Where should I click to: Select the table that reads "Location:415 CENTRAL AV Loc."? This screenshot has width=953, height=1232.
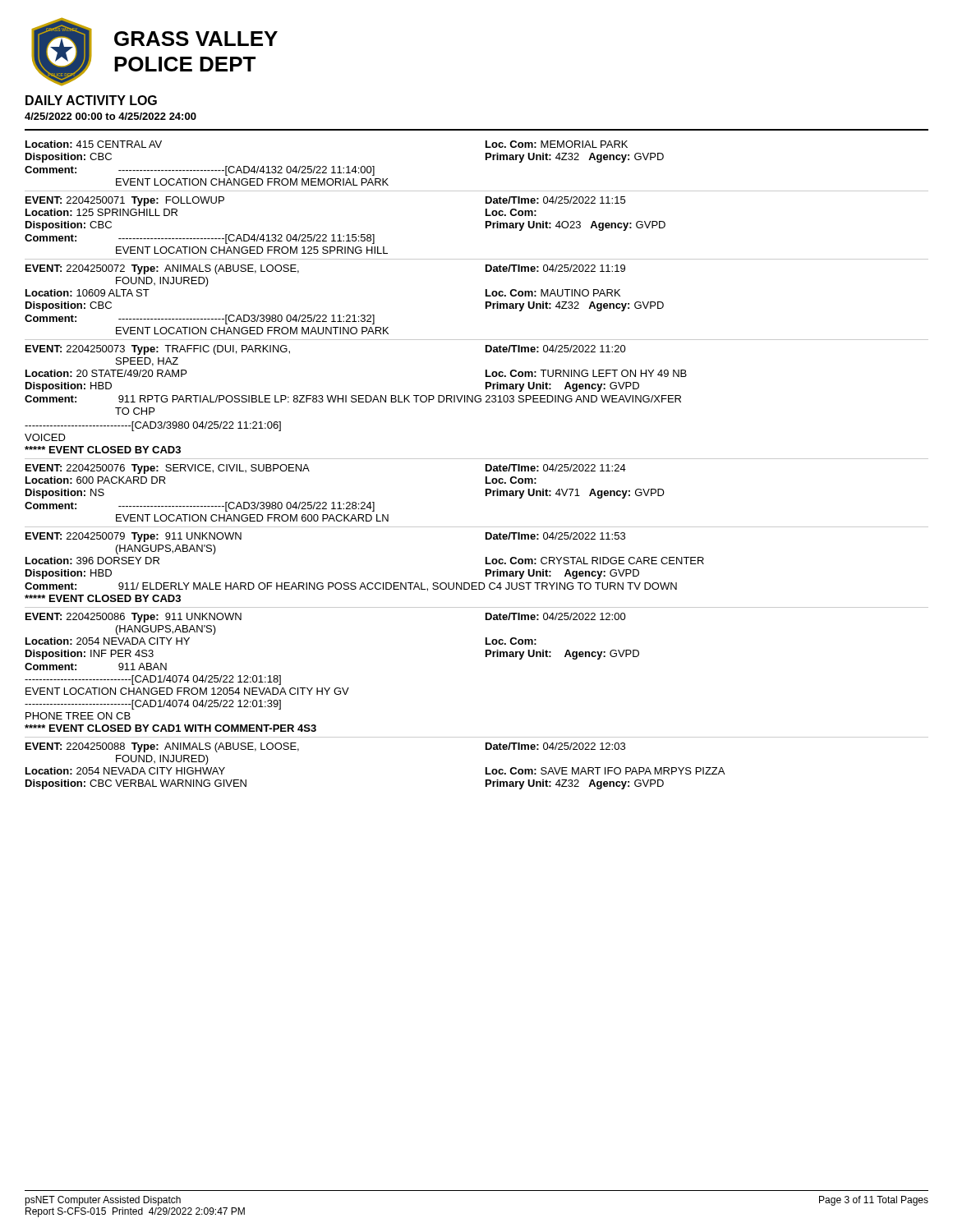click(476, 462)
